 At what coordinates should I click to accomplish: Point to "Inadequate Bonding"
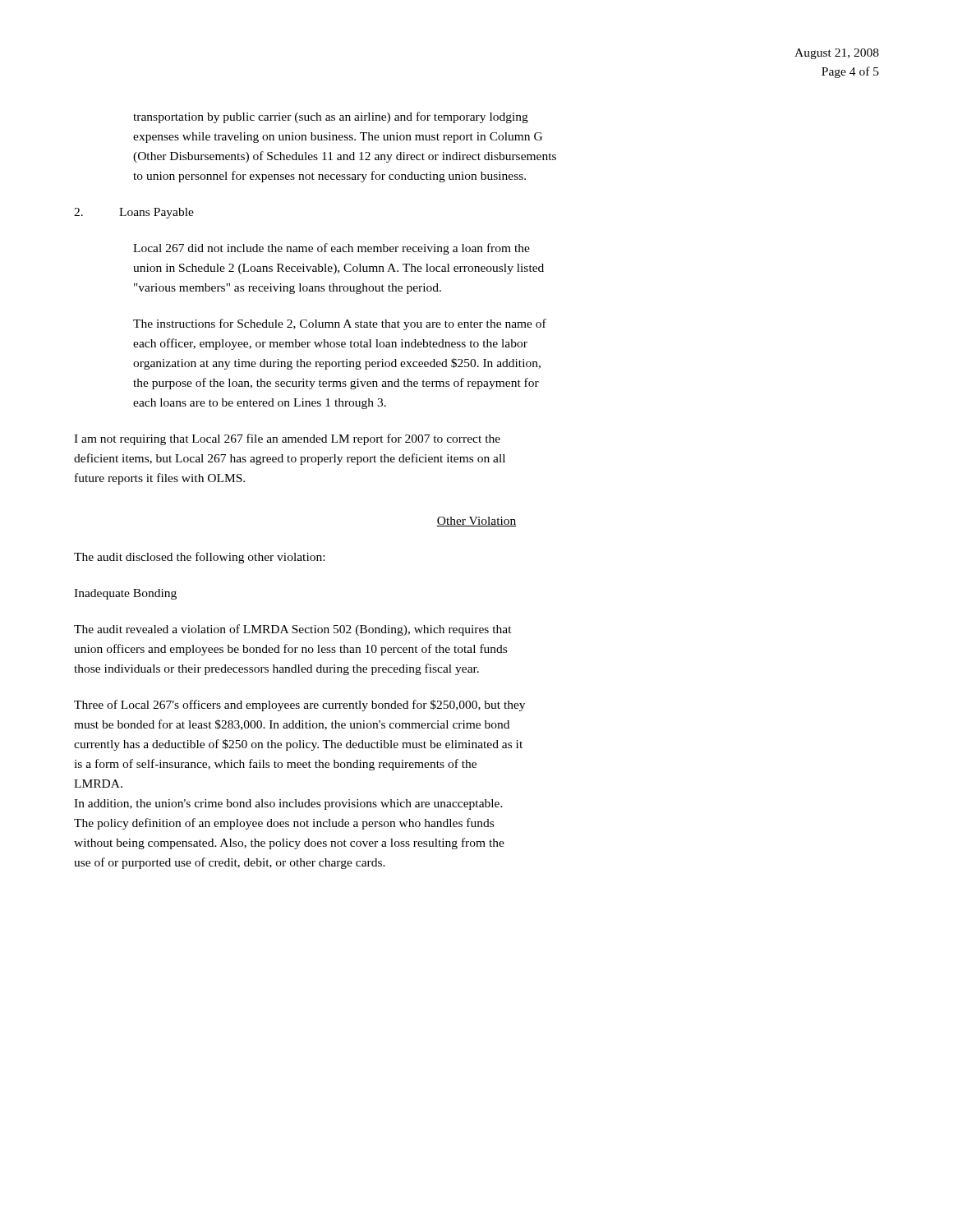(x=125, y=593)
